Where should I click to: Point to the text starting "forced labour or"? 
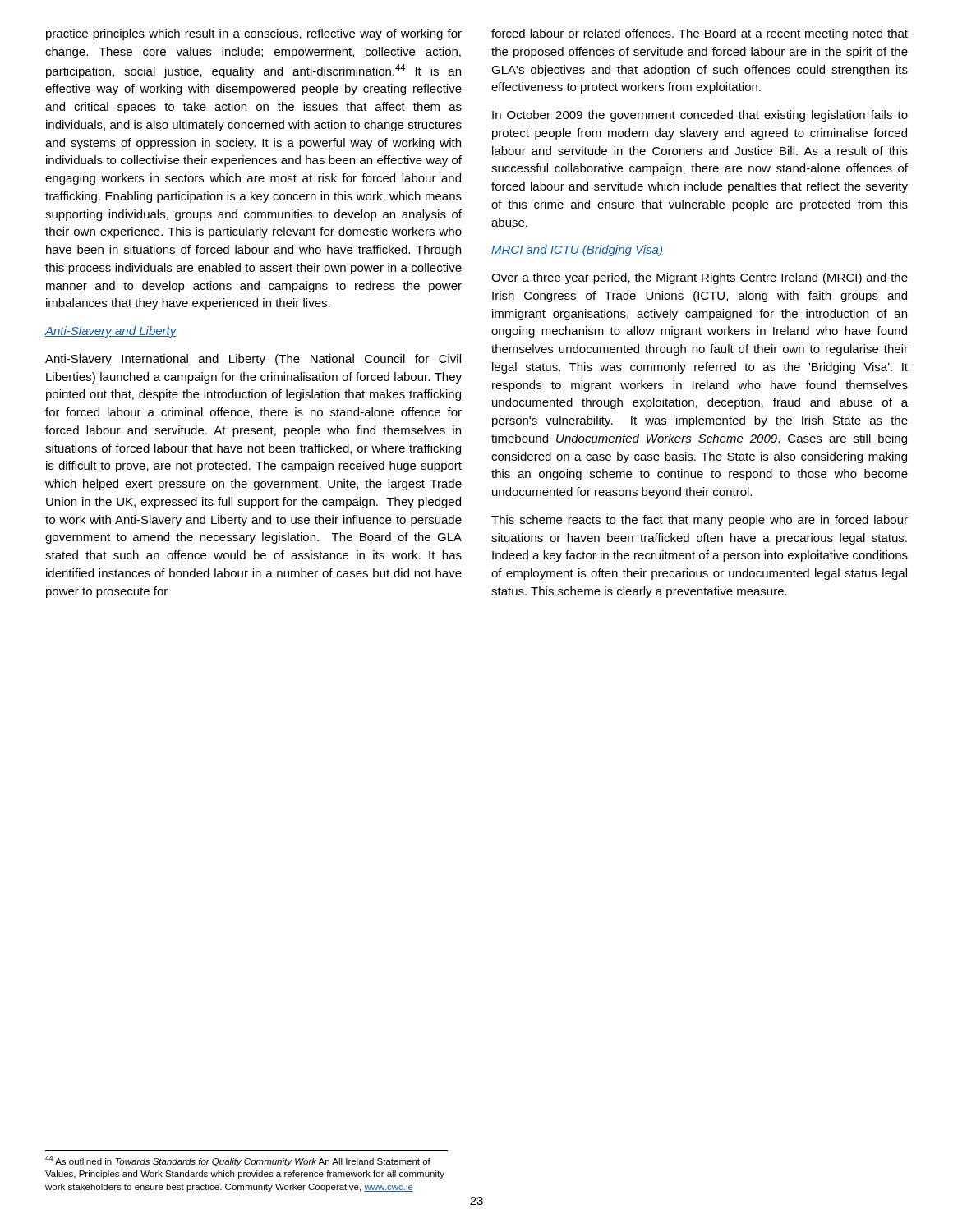700,128
